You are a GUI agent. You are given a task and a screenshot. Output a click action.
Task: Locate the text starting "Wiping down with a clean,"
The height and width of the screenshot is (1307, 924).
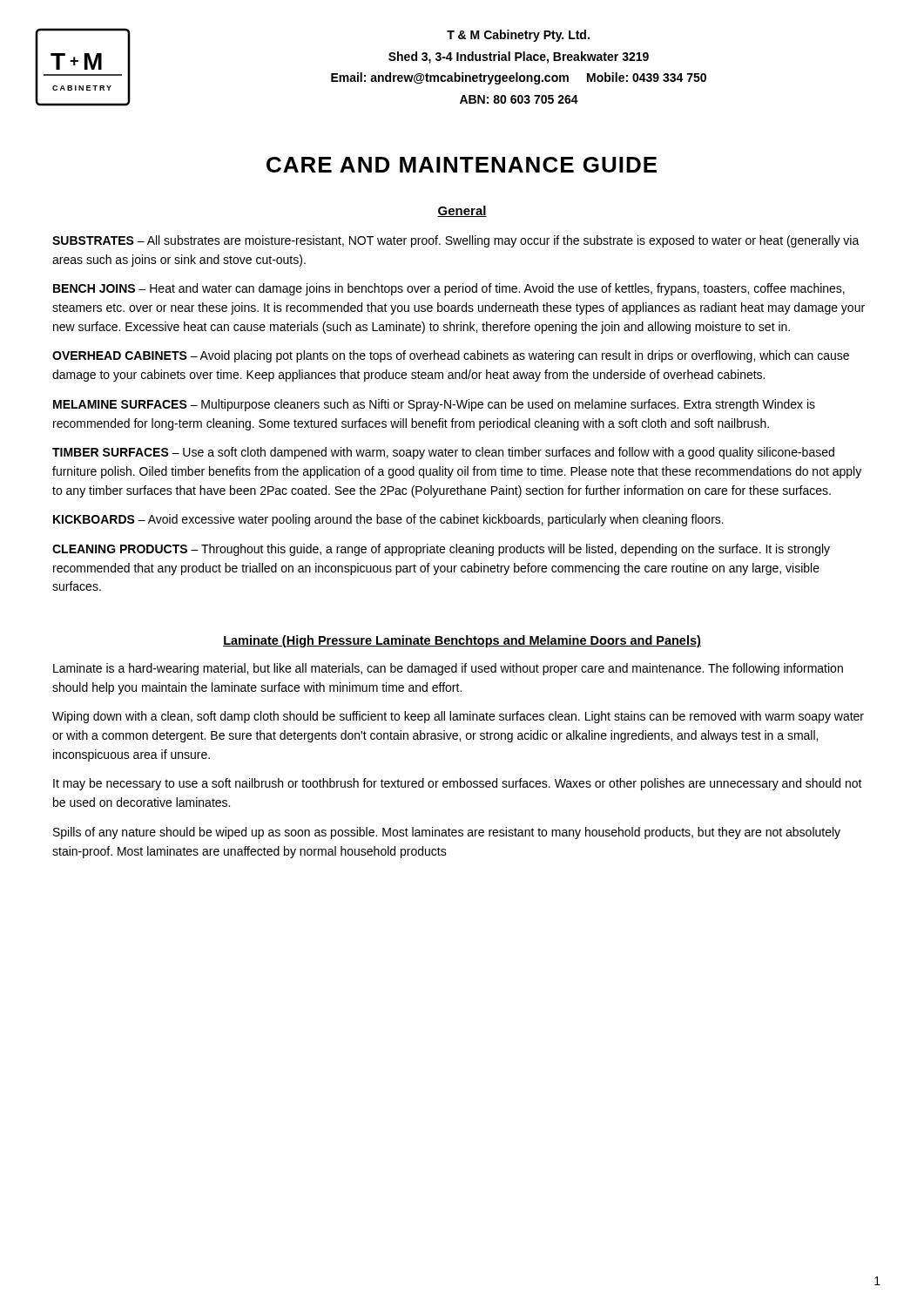click(x=458, y=735)
